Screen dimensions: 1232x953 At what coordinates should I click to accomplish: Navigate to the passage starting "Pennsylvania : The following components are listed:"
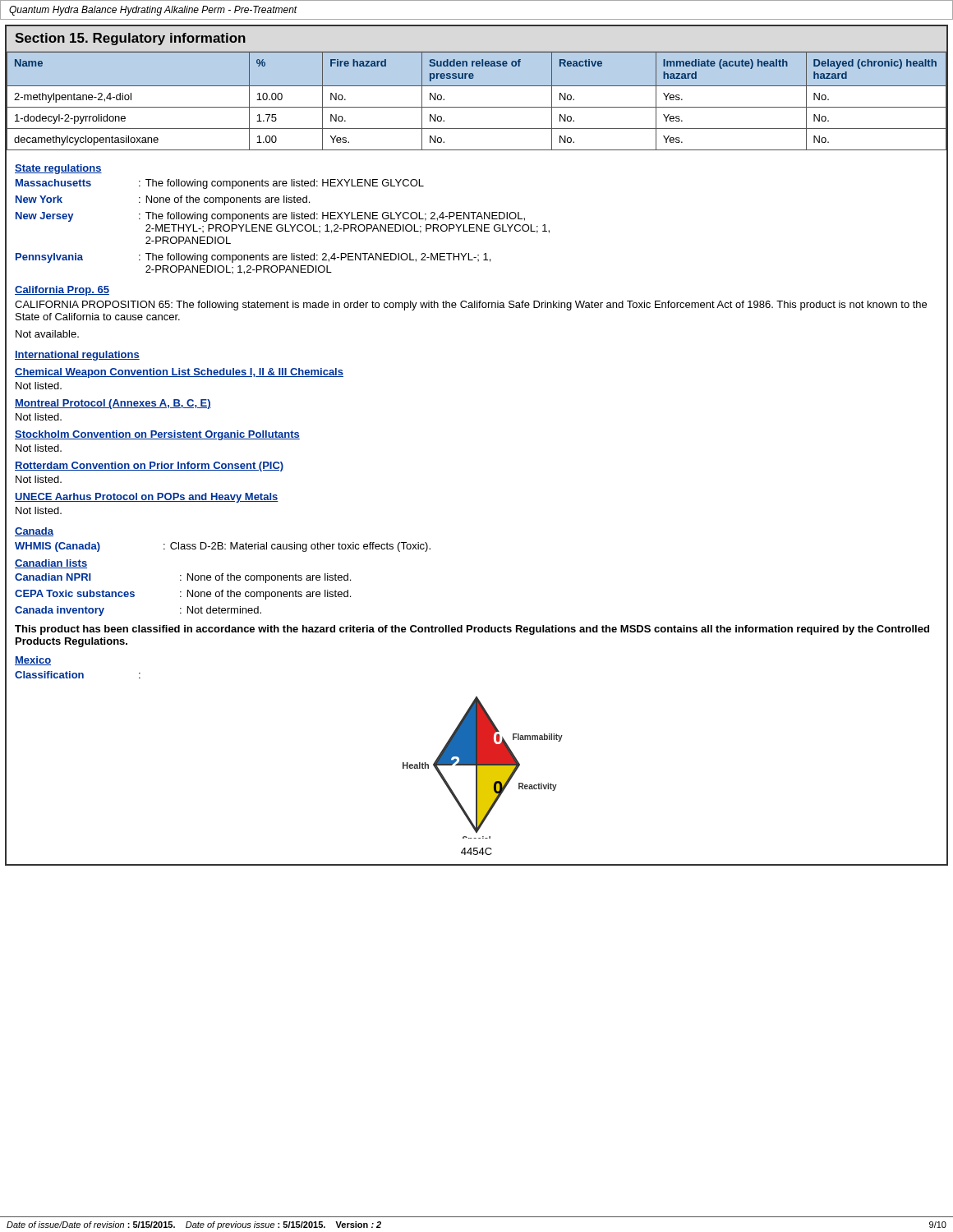click(x=476, y=263)
